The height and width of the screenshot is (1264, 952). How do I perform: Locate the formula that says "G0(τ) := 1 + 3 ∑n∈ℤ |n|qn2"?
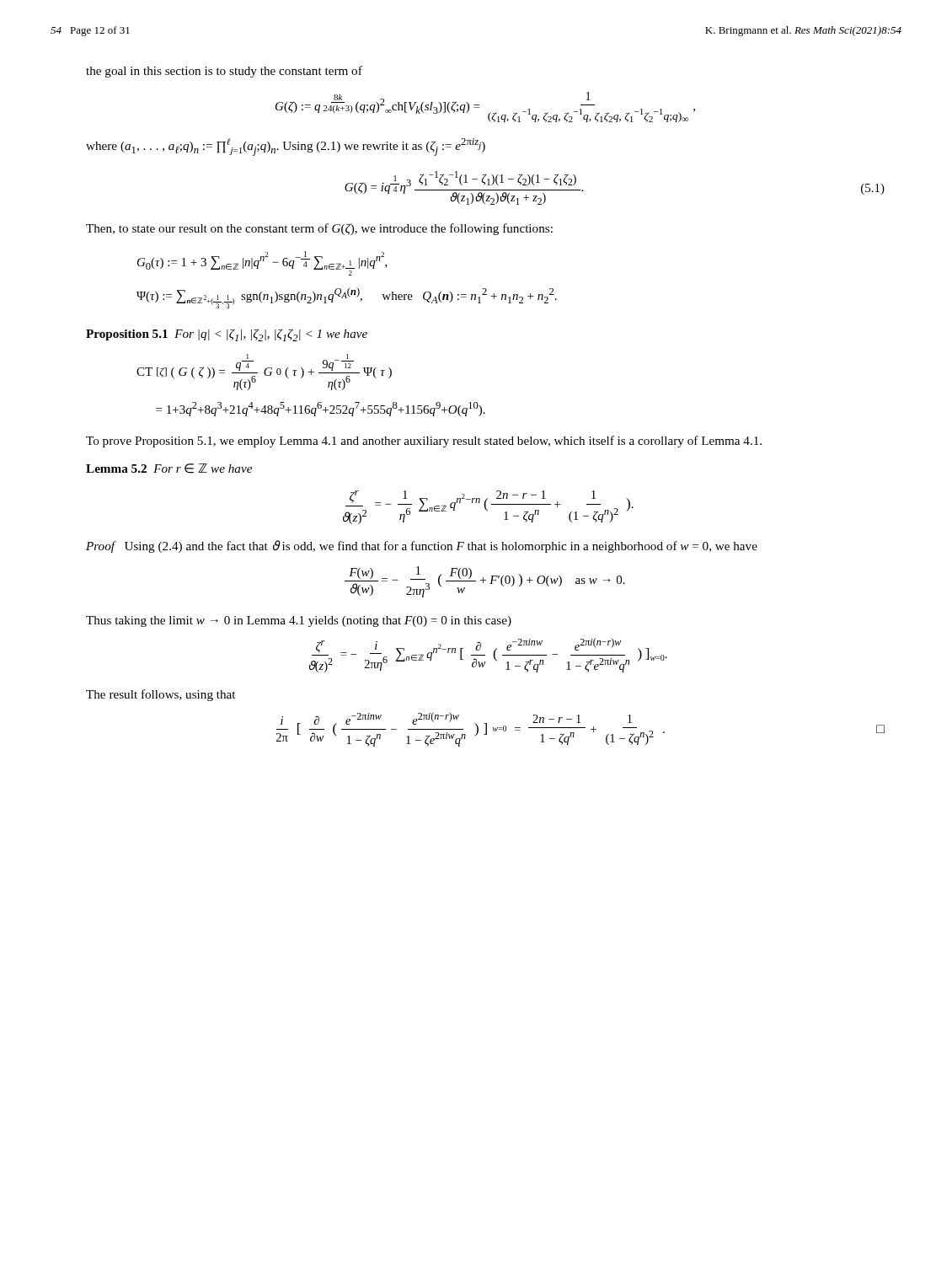pyautogui.click(x=262, y=263)
